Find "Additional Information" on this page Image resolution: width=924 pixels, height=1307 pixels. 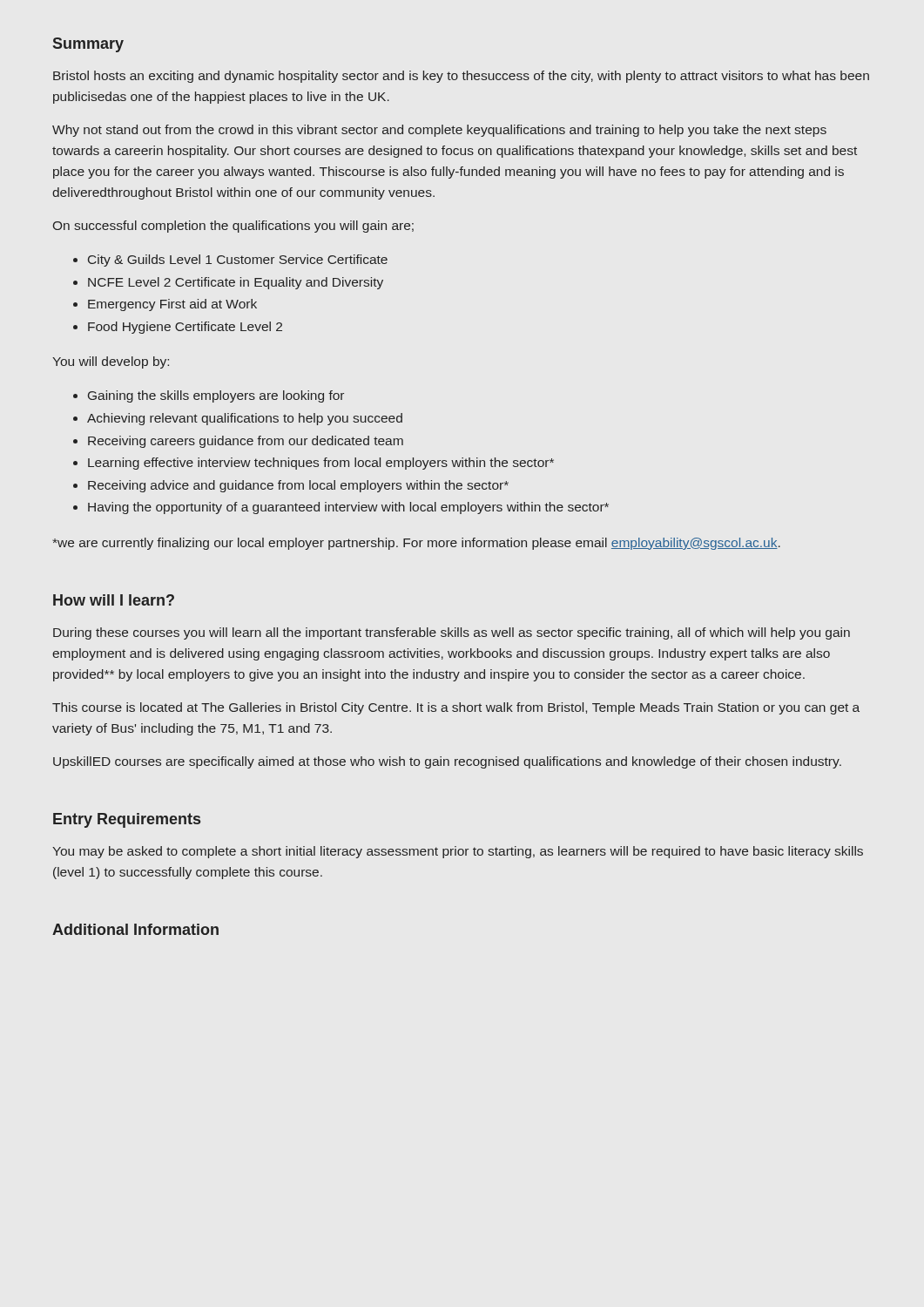click(x=136, y=930)
